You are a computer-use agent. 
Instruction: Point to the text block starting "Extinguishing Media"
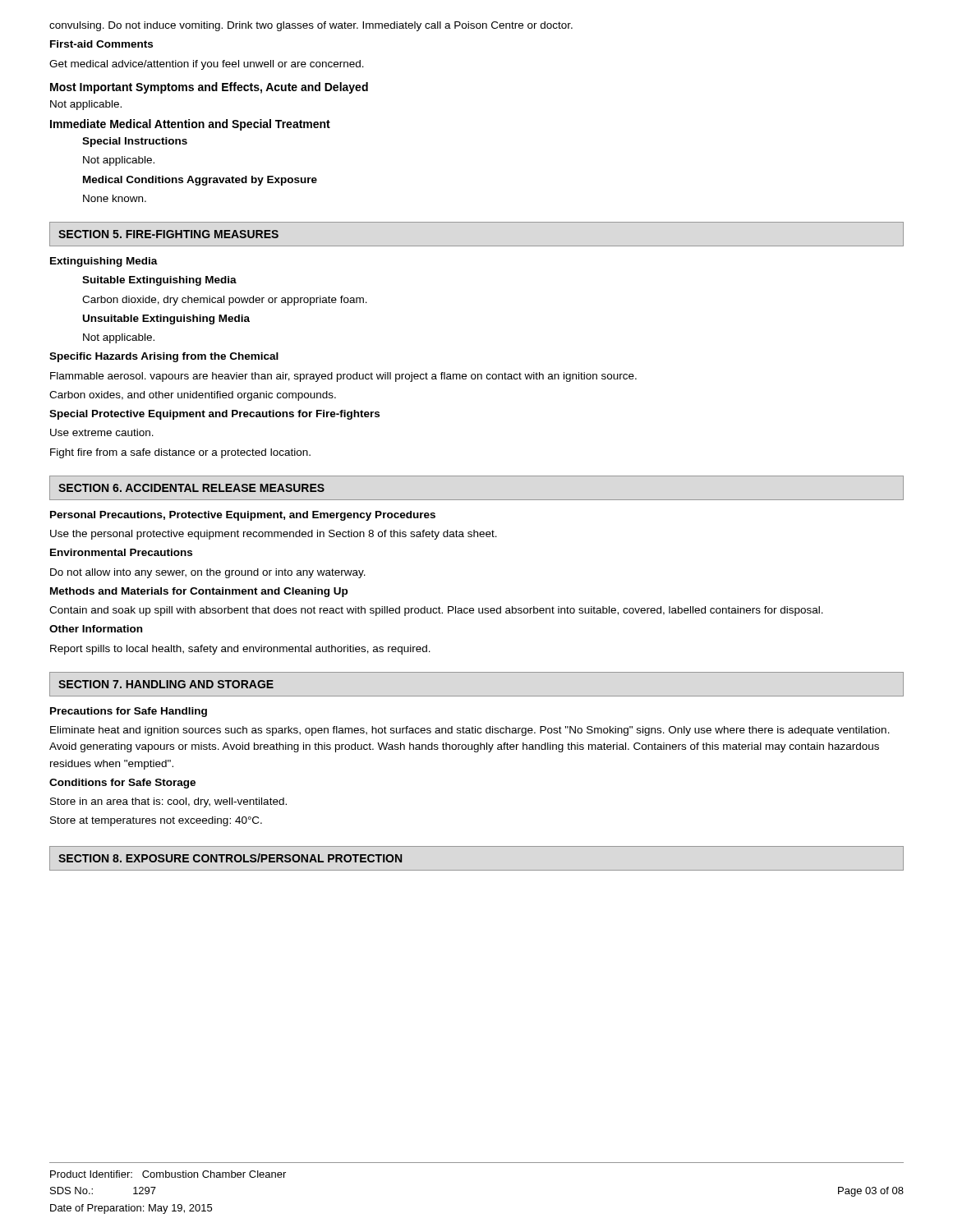[104, 262]
